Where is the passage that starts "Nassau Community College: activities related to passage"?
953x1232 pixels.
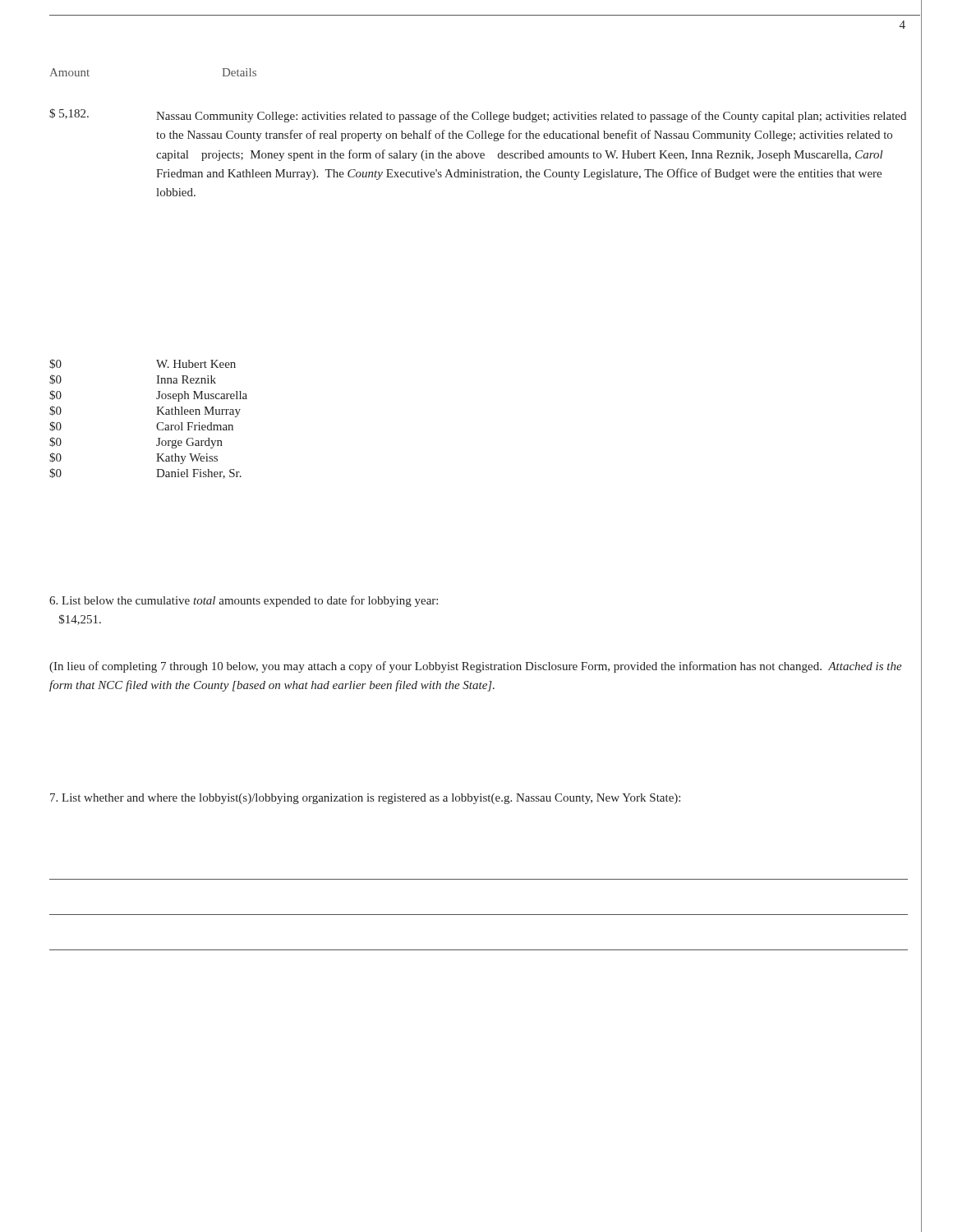[531, 154]
